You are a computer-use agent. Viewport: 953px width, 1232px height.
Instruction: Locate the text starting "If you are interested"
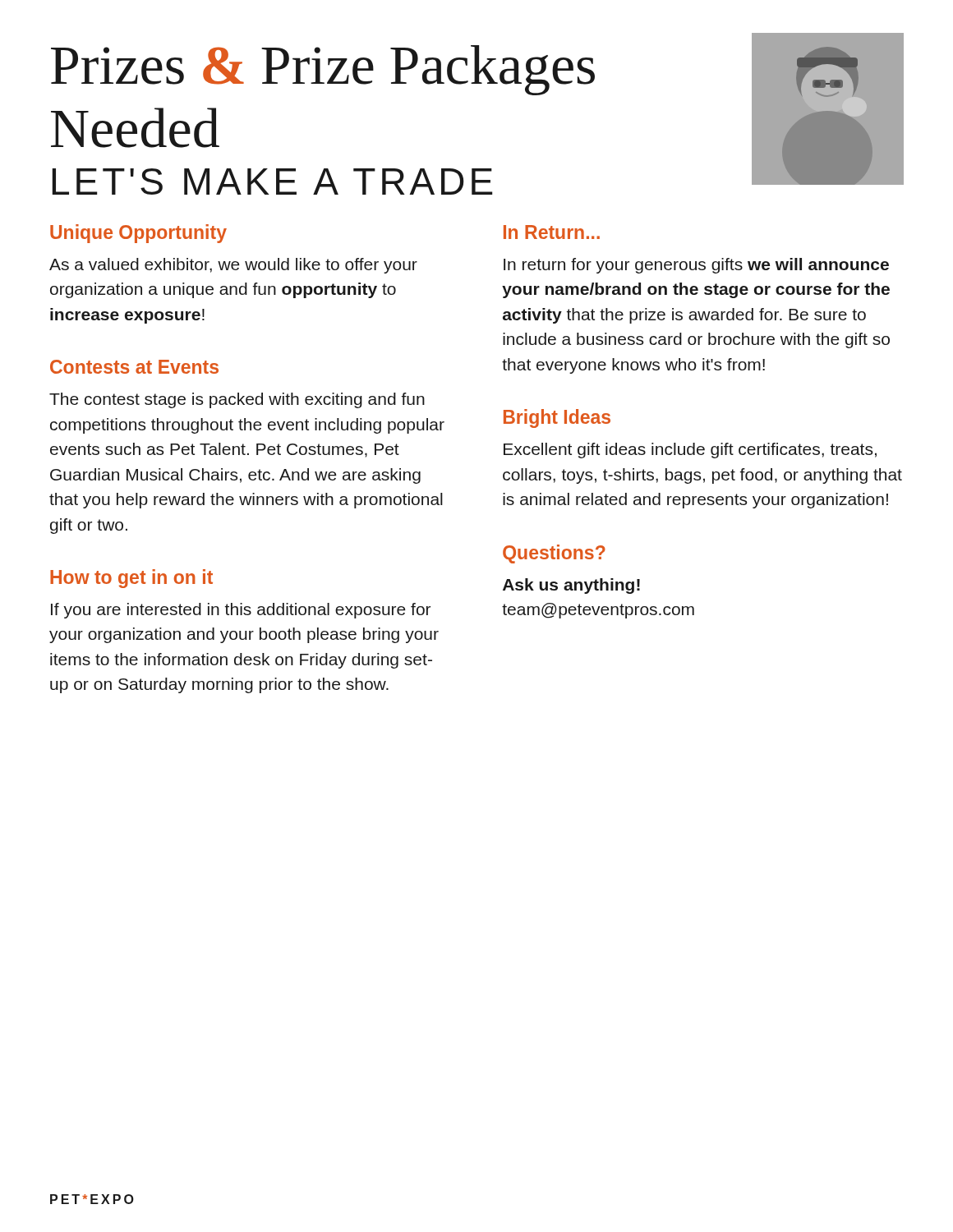[x=250, y=647]
